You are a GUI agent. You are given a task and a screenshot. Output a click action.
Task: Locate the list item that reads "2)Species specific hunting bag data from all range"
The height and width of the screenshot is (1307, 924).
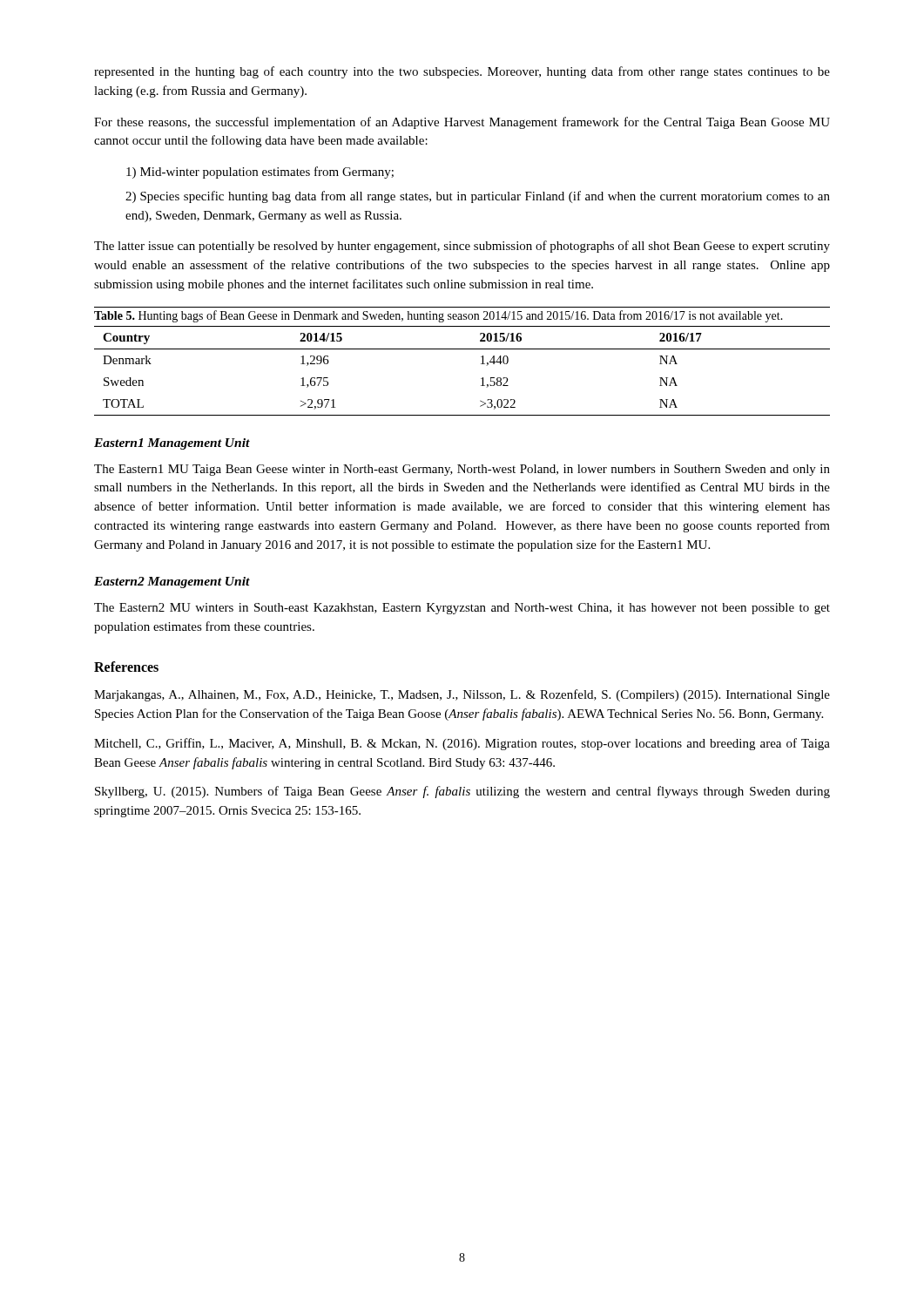tap(478, 206)
